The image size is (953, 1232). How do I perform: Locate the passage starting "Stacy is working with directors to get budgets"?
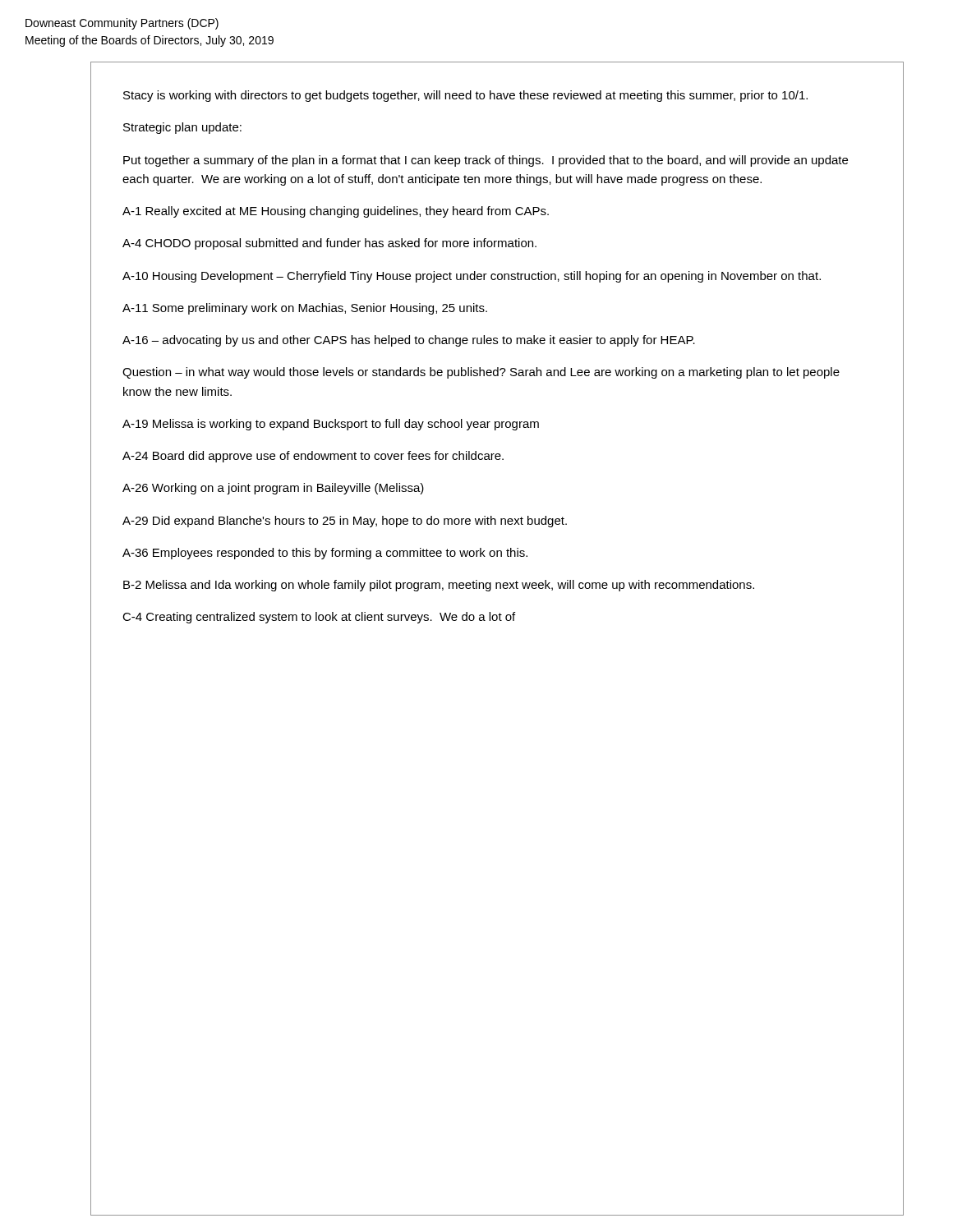pyautogui.click(x=466, y=95)
